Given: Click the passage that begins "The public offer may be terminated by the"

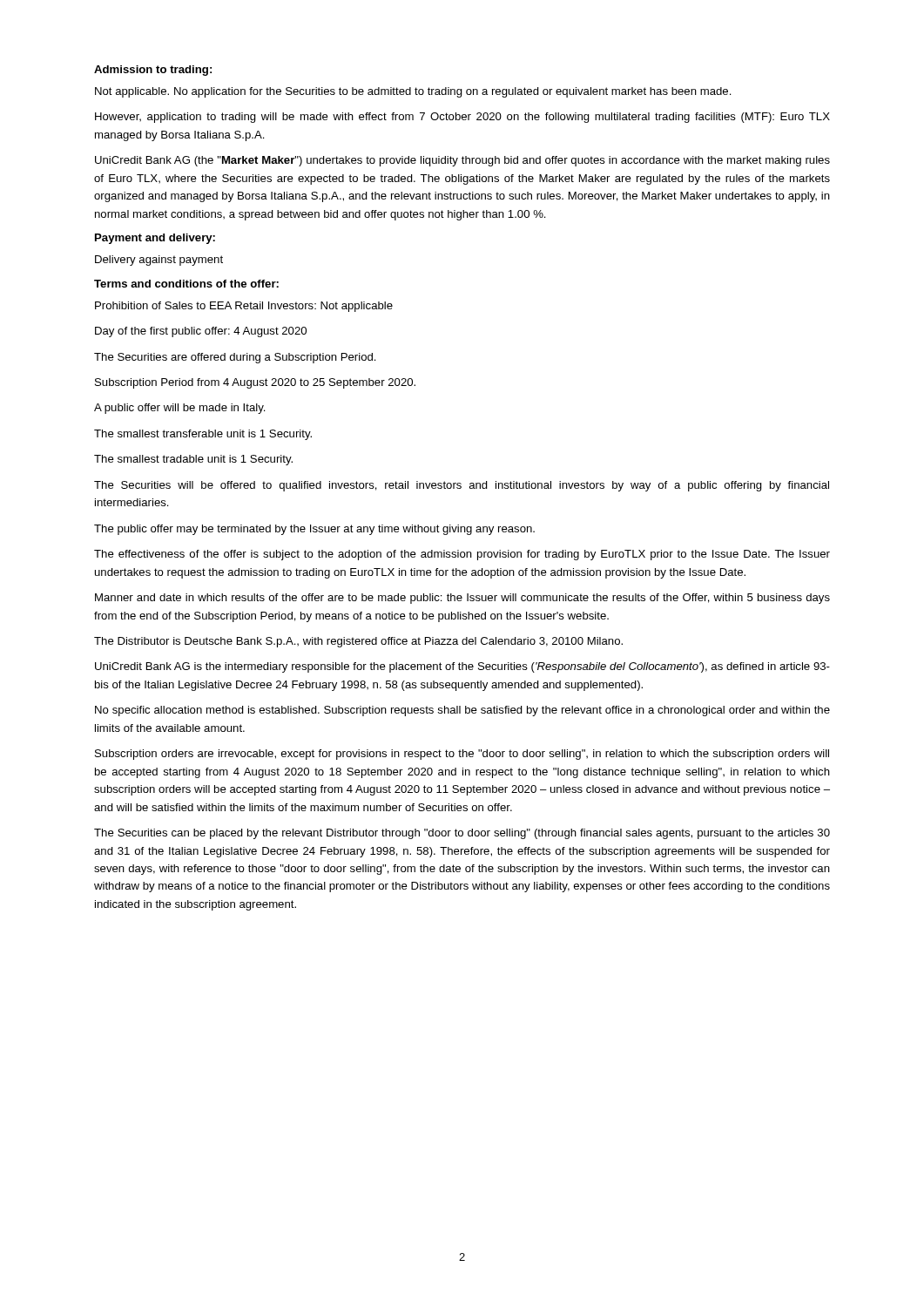Looking at the screenshot, I should pos(315,528).
